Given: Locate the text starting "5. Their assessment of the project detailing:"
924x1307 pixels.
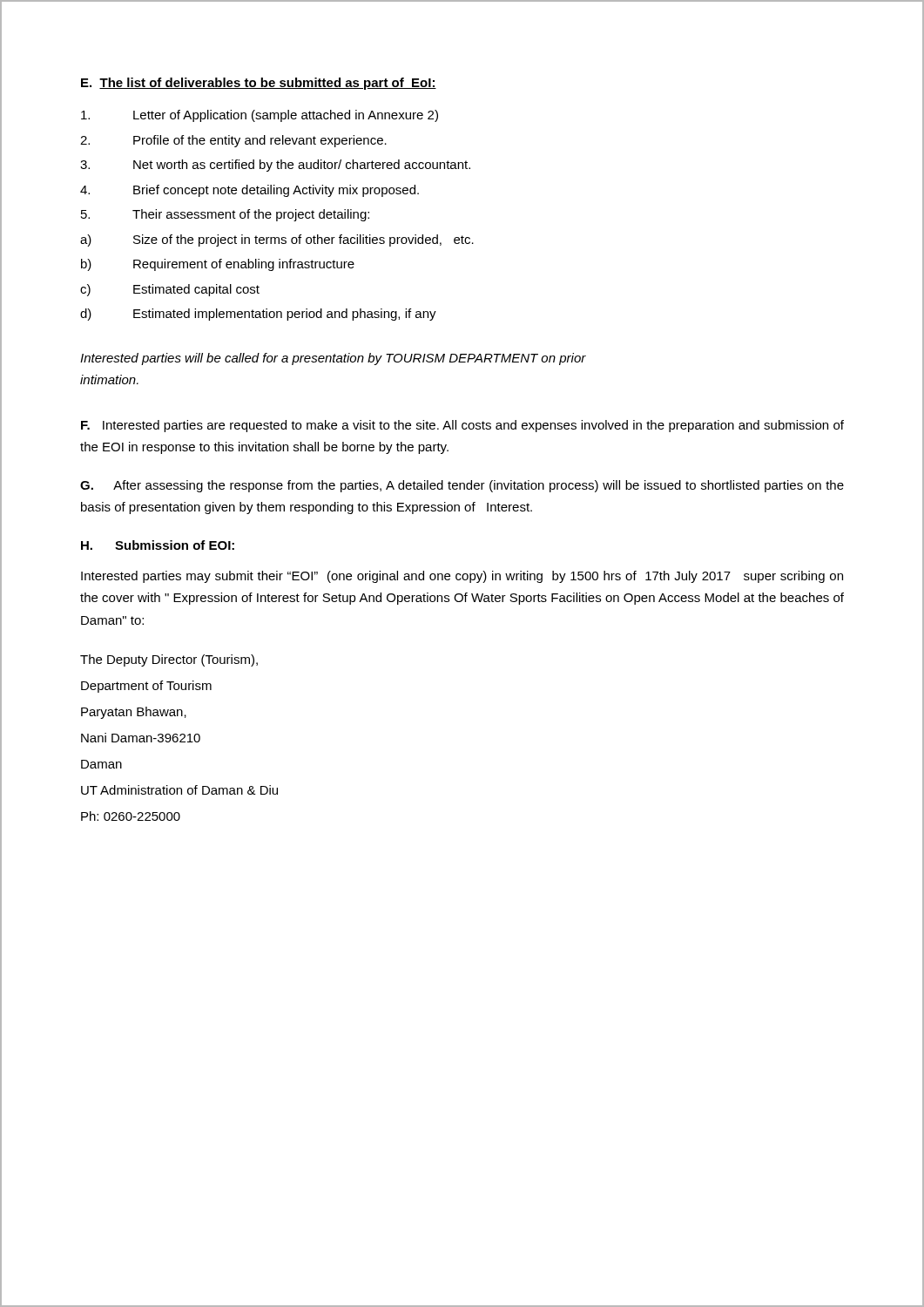Looking at the screenshot, I should 225,215.
